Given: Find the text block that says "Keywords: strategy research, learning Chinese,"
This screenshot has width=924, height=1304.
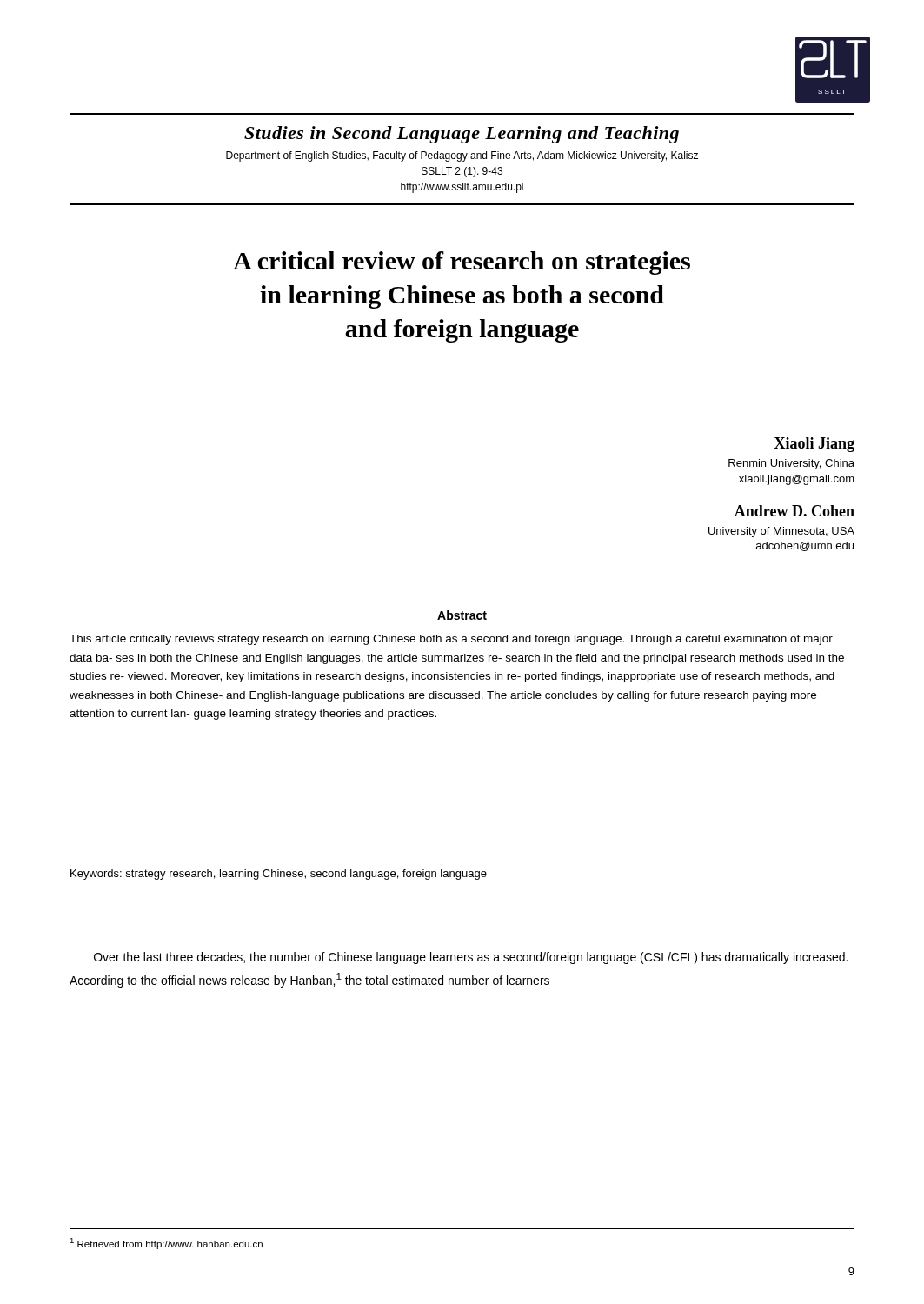Looking at the screenshot, I should coord(462,873).
